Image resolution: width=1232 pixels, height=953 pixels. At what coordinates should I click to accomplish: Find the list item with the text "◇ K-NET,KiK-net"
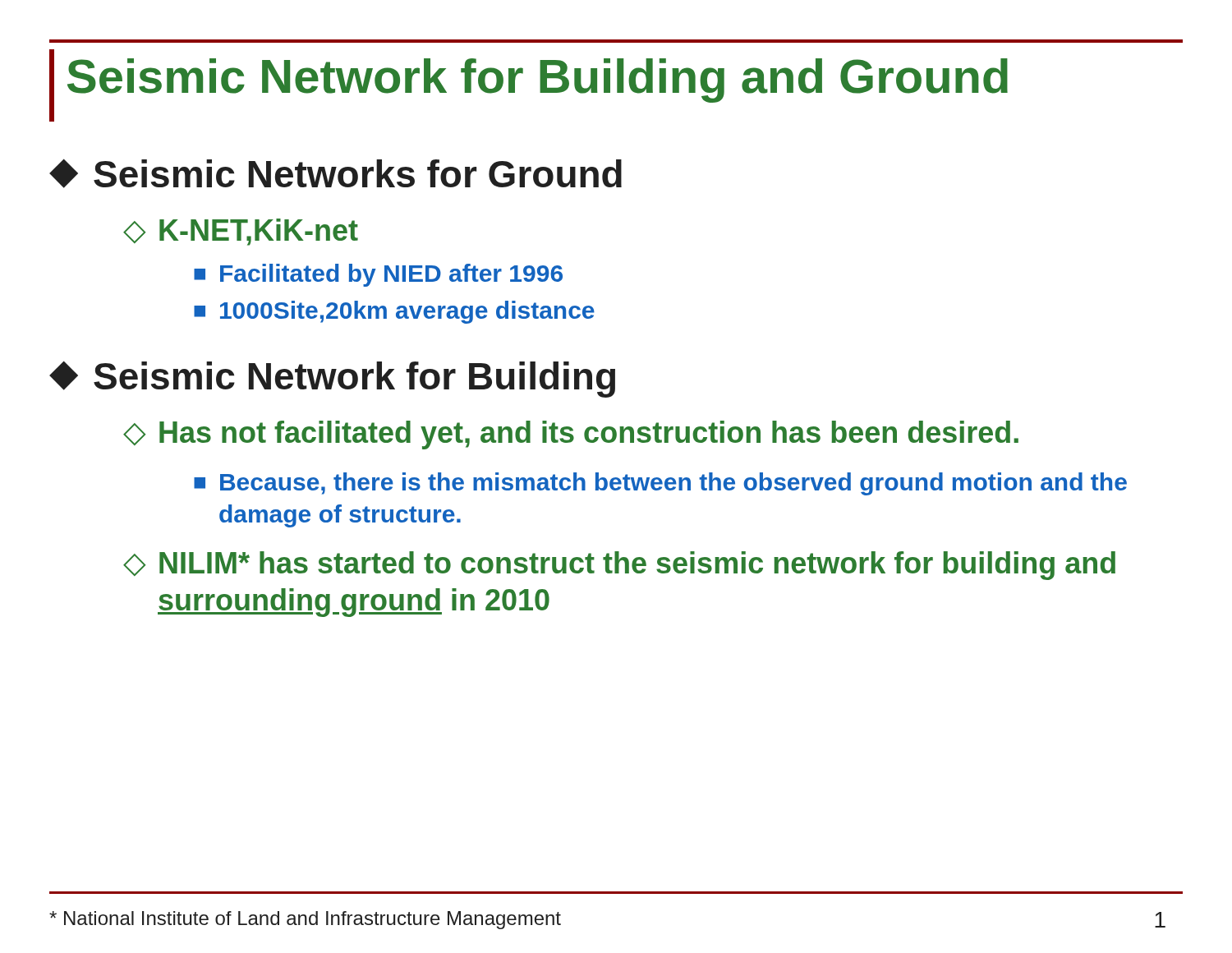[x=241, y=231]
